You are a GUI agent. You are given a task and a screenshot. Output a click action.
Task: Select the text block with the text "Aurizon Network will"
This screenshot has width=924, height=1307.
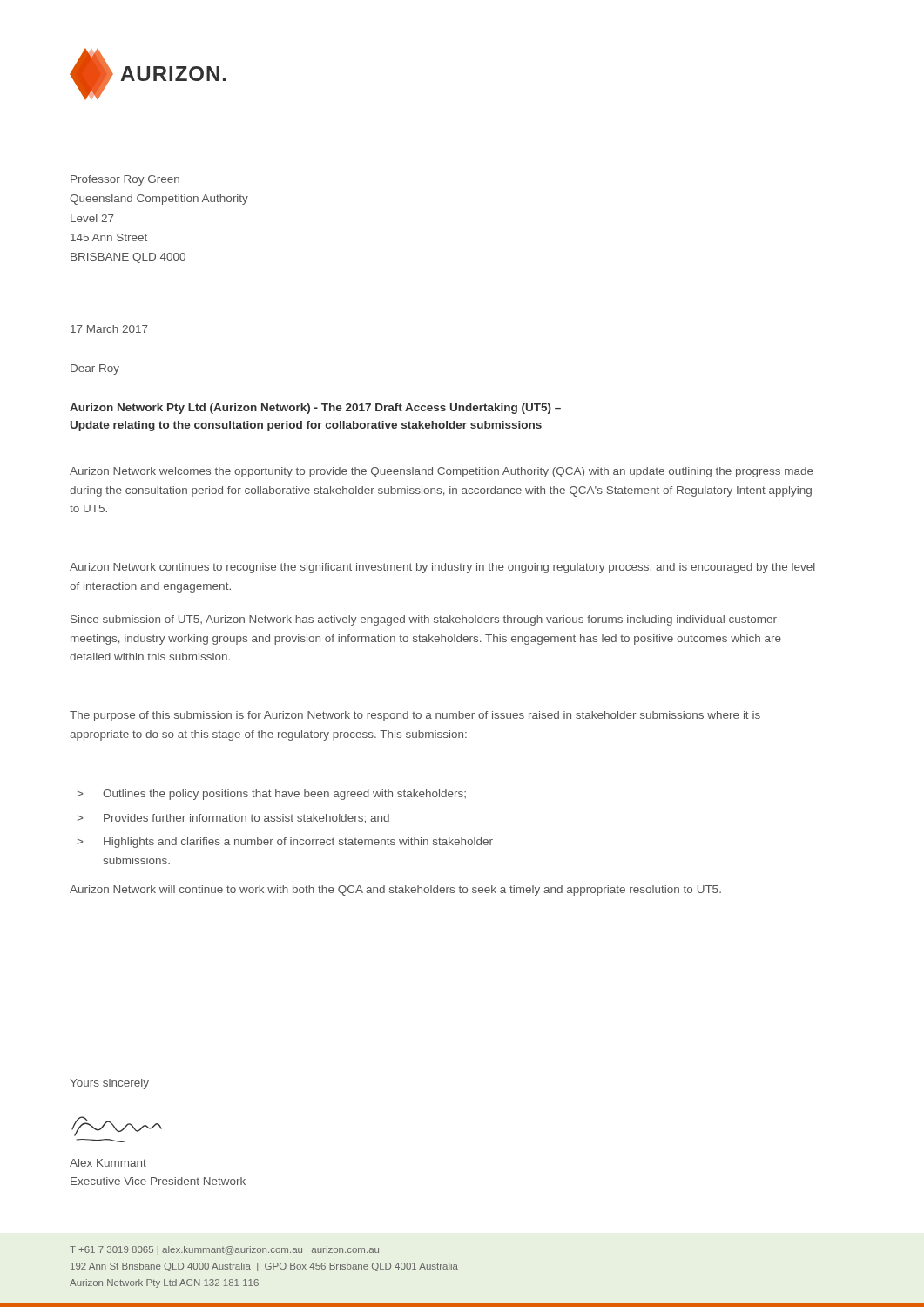(396, 889)
